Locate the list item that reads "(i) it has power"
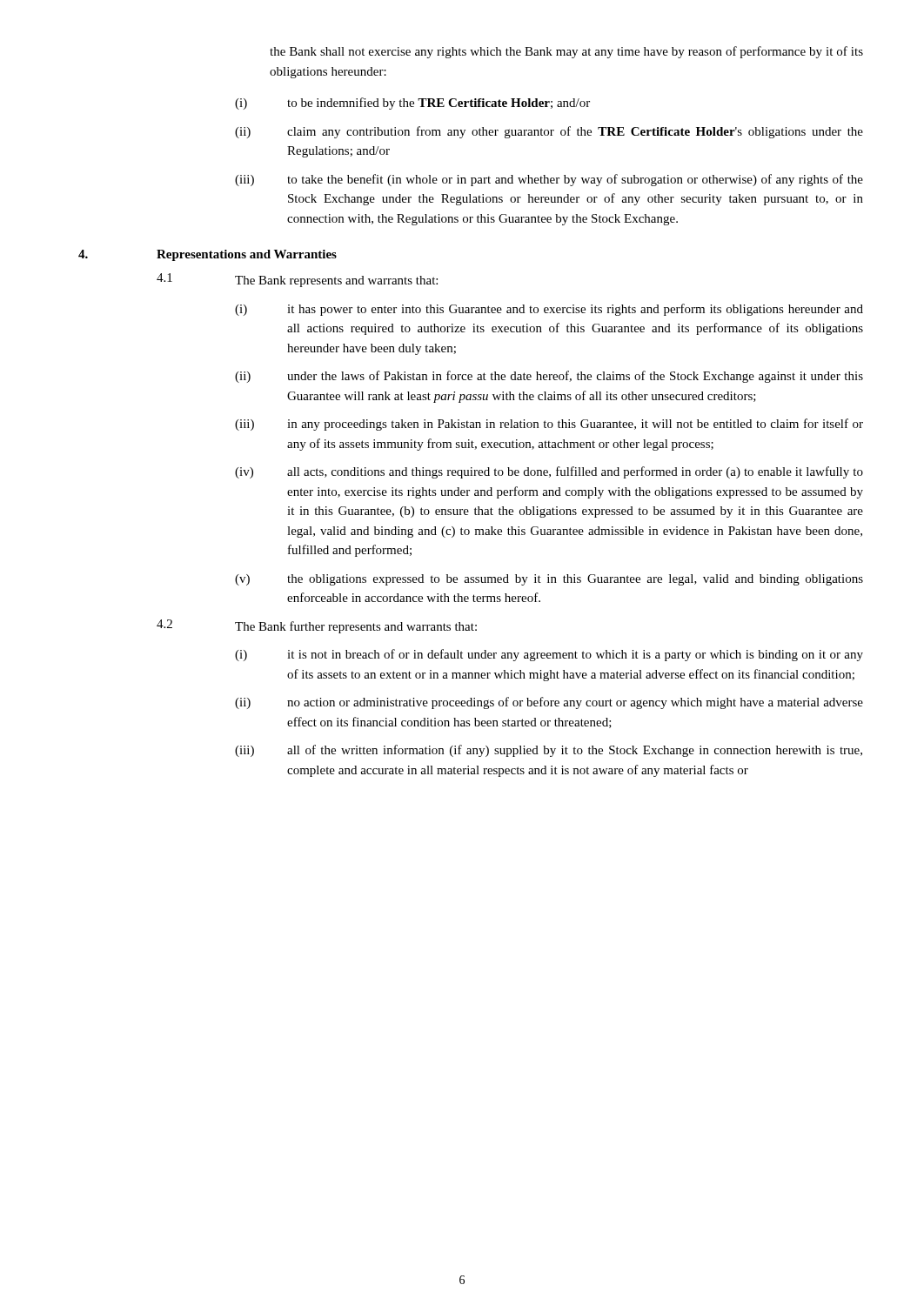Screen dimensions: 1305x924 click(x=549, y=328)
